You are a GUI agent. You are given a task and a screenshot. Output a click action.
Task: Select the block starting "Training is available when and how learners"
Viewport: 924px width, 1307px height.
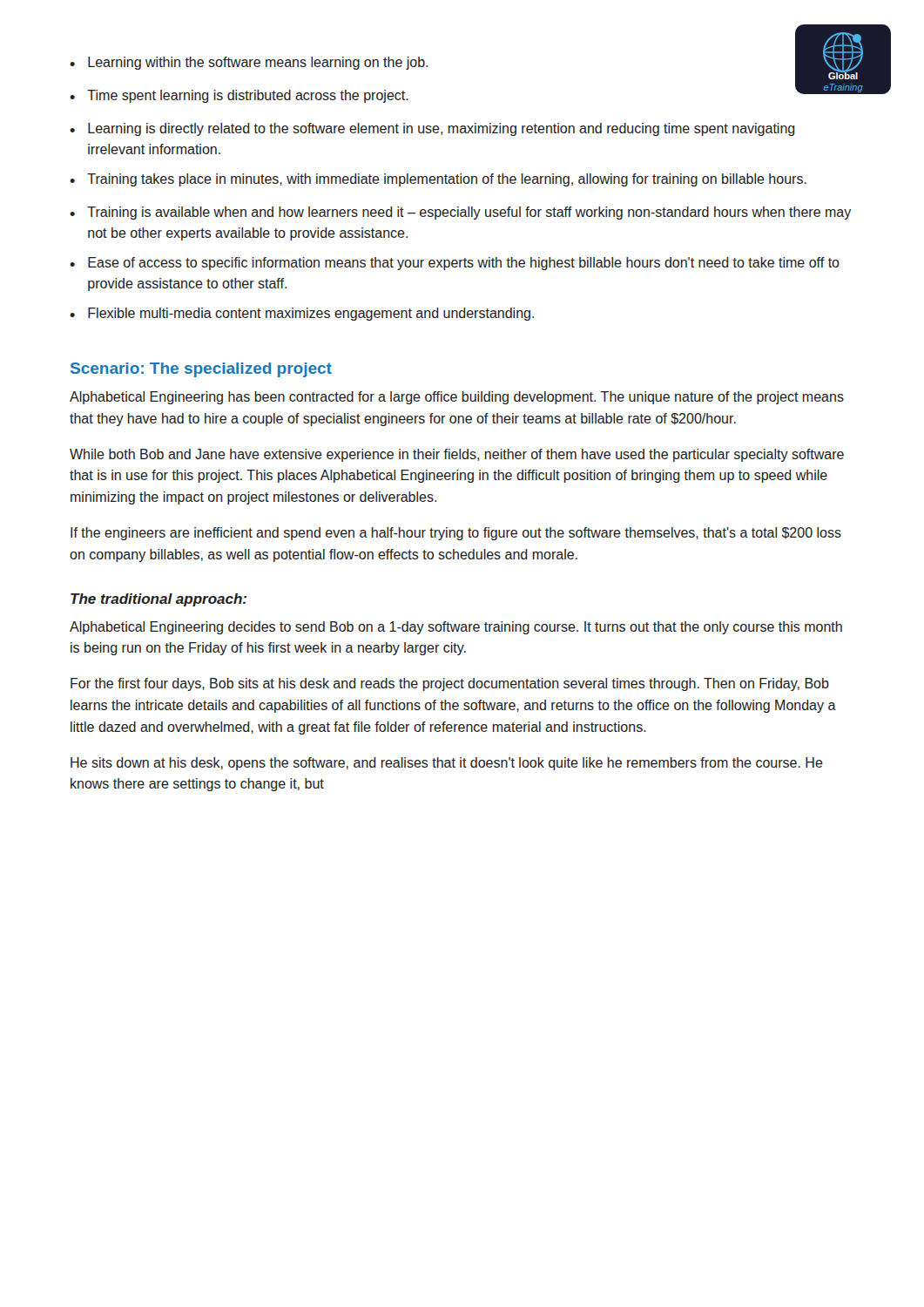pyautogui.click(x=469, y=223)
